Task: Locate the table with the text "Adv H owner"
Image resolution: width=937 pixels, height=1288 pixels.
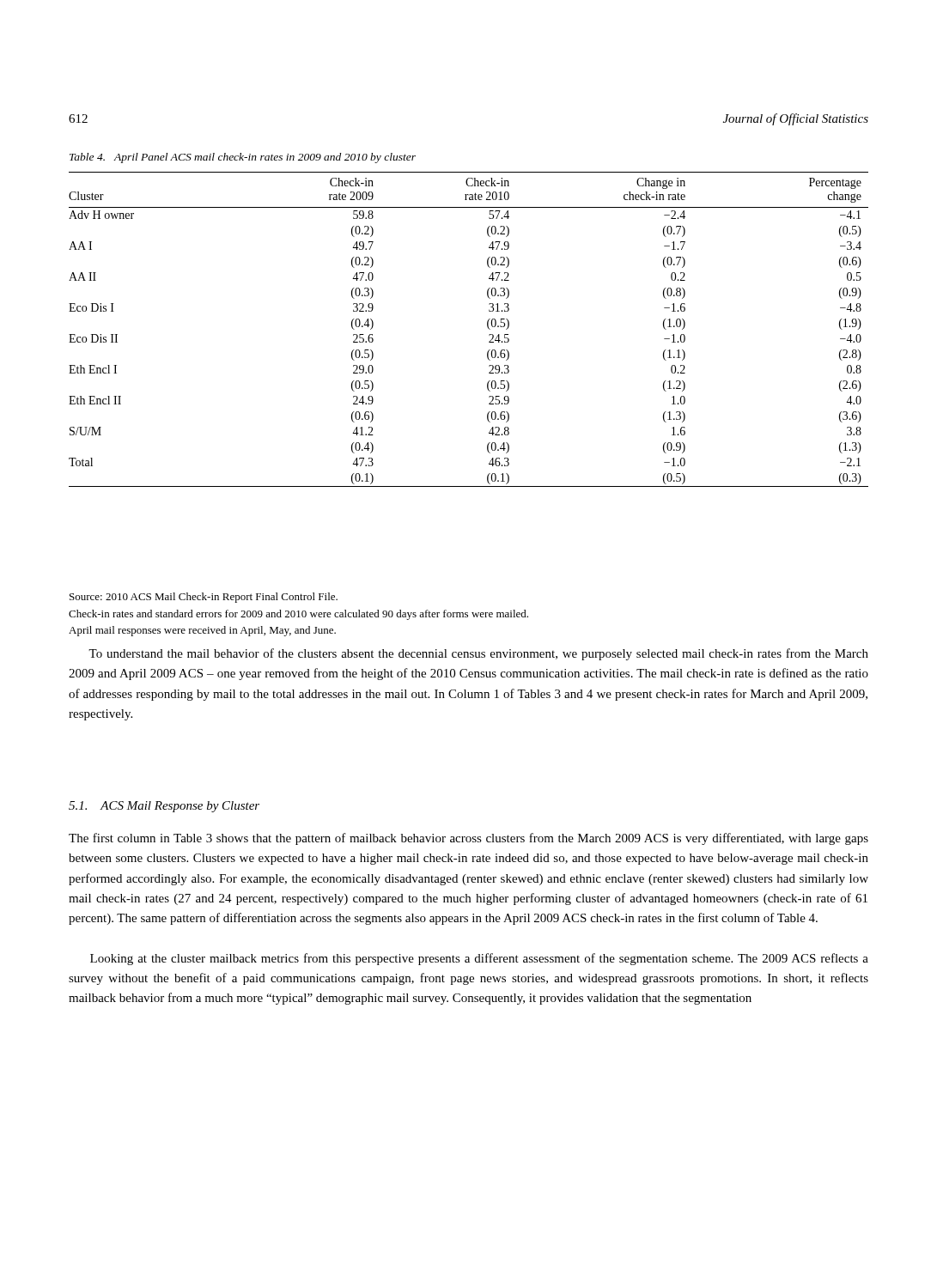Action: 468,329
